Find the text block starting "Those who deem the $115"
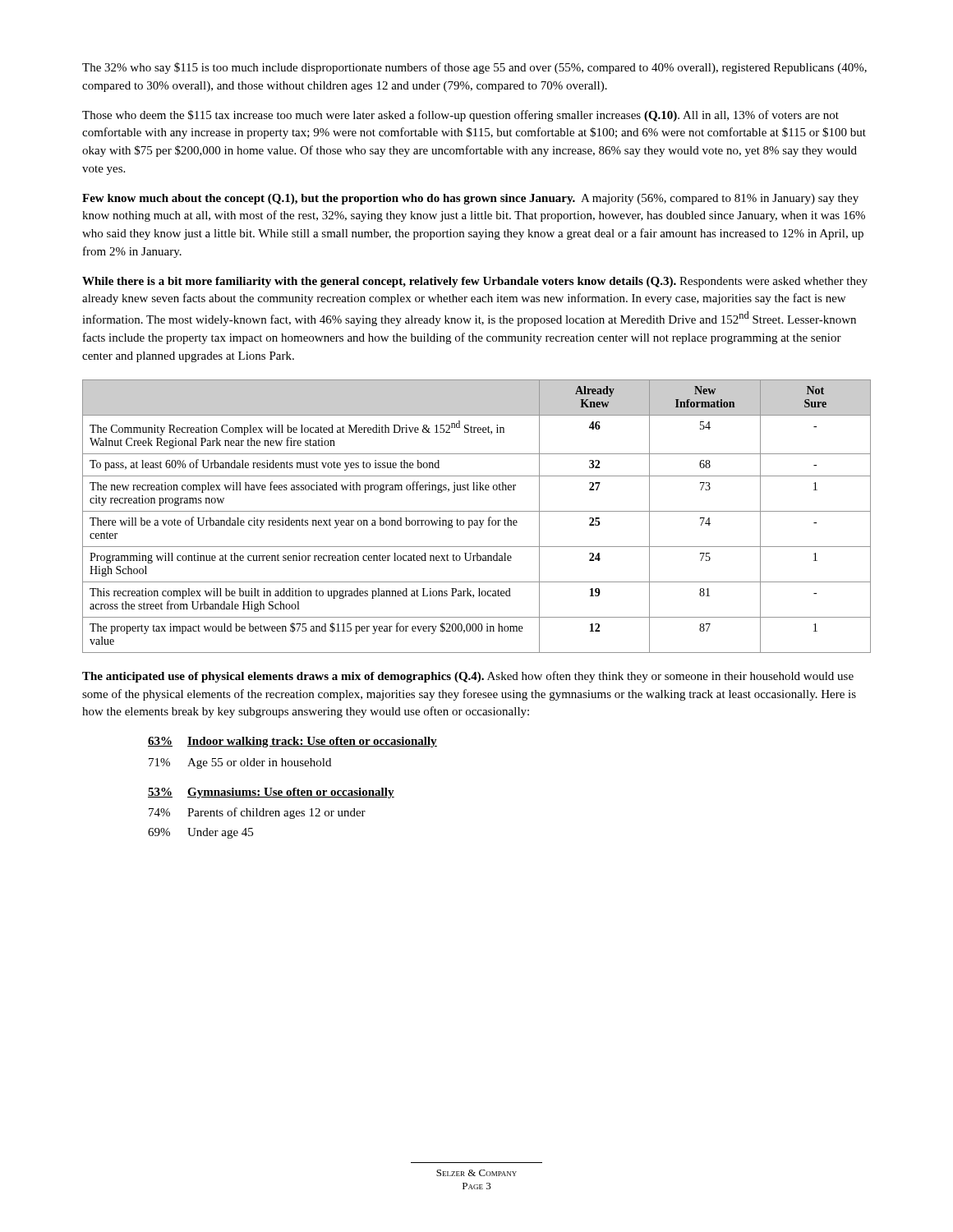 point(474,141)
